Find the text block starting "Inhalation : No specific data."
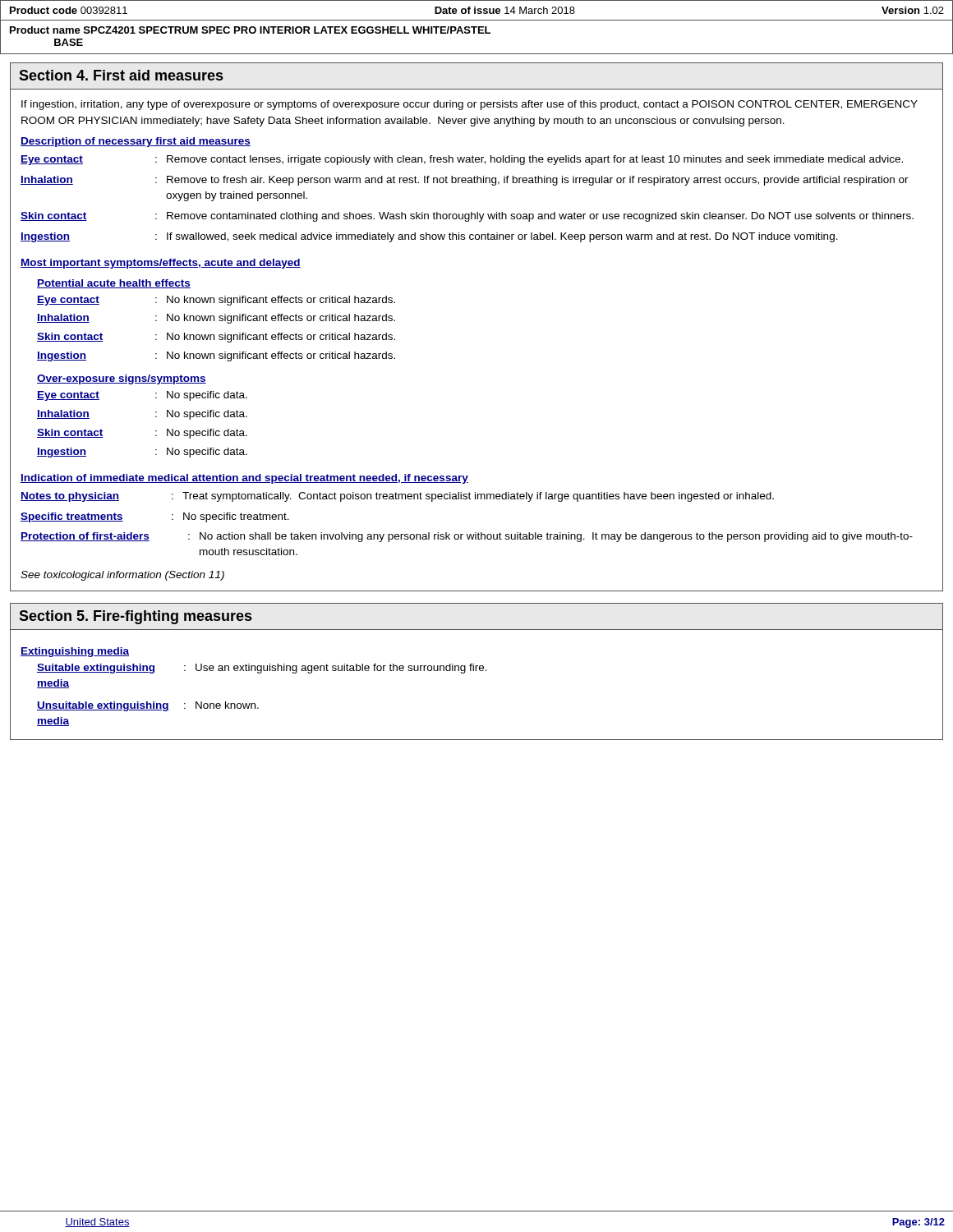Image resolution: width=953 pixels, height=1232 pixels. [x=64, y=414]
